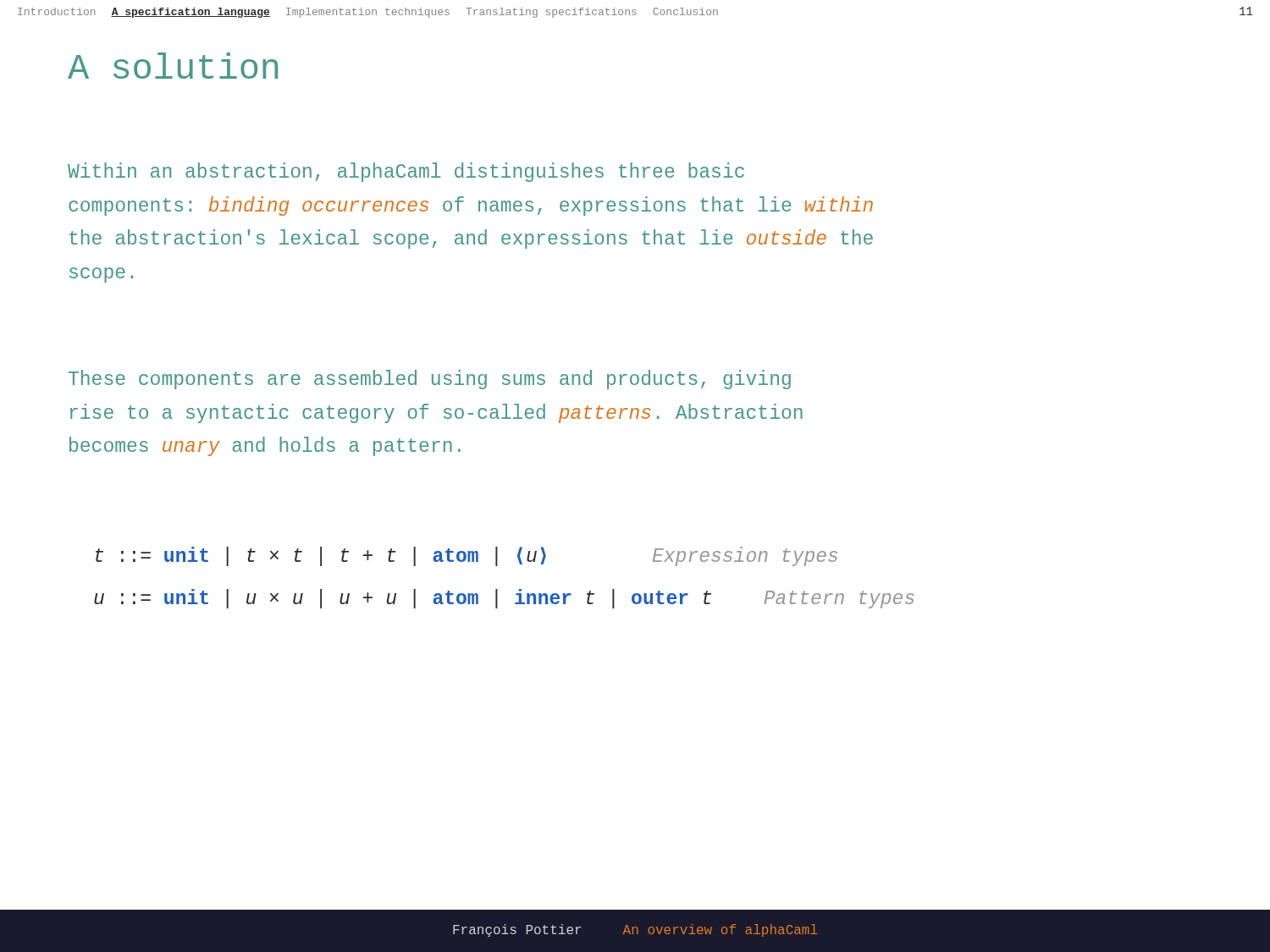Viewport: 1270px width, 952px height.
Task: Select the title that says "A solution"
Action: click(x=174, y=69)
